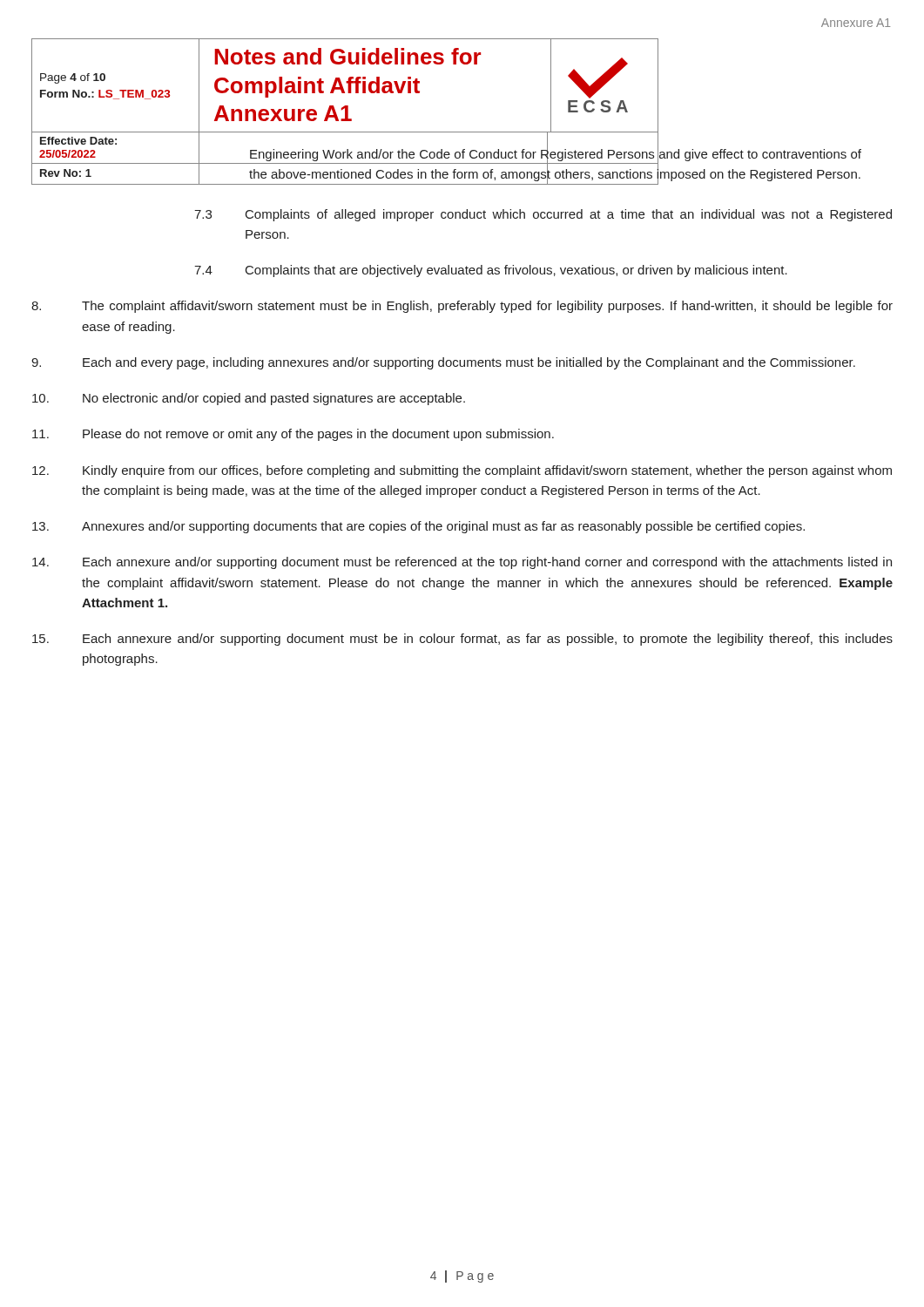Locate the block of text that opens with "7.3 Complaints of alleged improper conduct"
This screenshot has width=924, height=1307.
[x=543, y=224]
